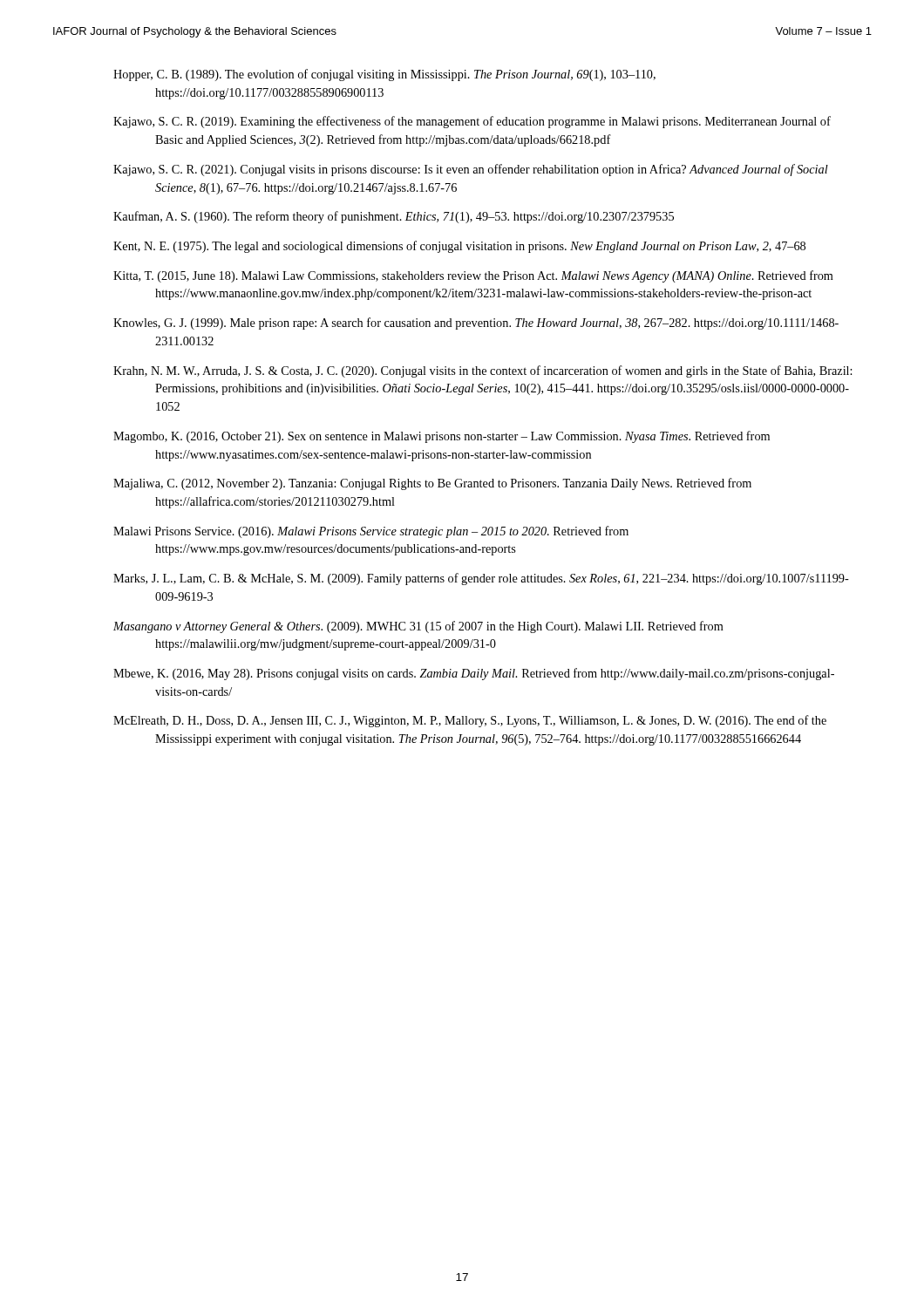The image size is (924, 1308).
Task: Find the block on this page that starts "Krahn, N. M. W., Arruda,"
Action: (x=483, y=388)
